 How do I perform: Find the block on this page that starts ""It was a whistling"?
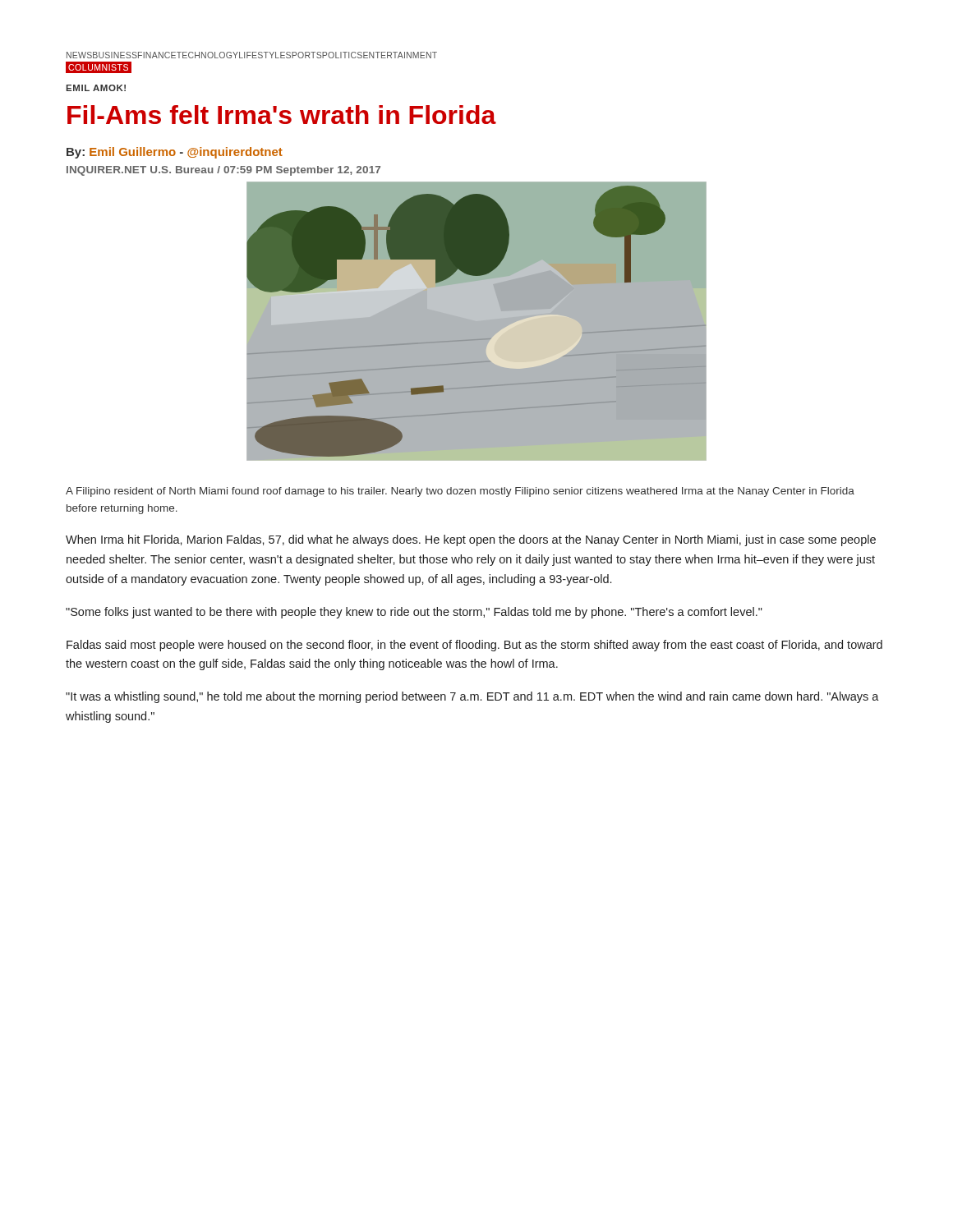(472, 707)
